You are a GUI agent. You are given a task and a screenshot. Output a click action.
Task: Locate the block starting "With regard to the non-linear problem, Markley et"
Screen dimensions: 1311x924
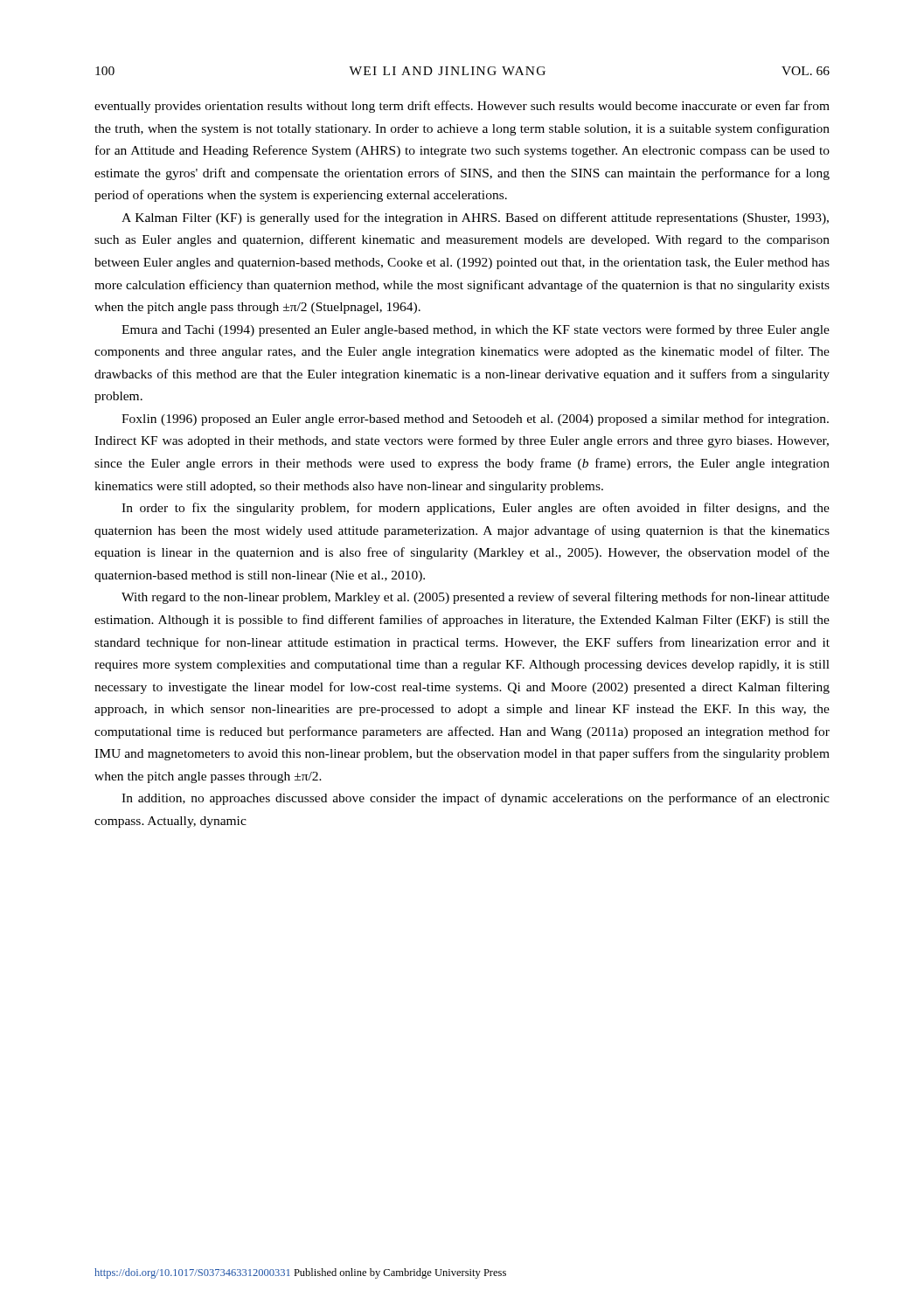462,686
